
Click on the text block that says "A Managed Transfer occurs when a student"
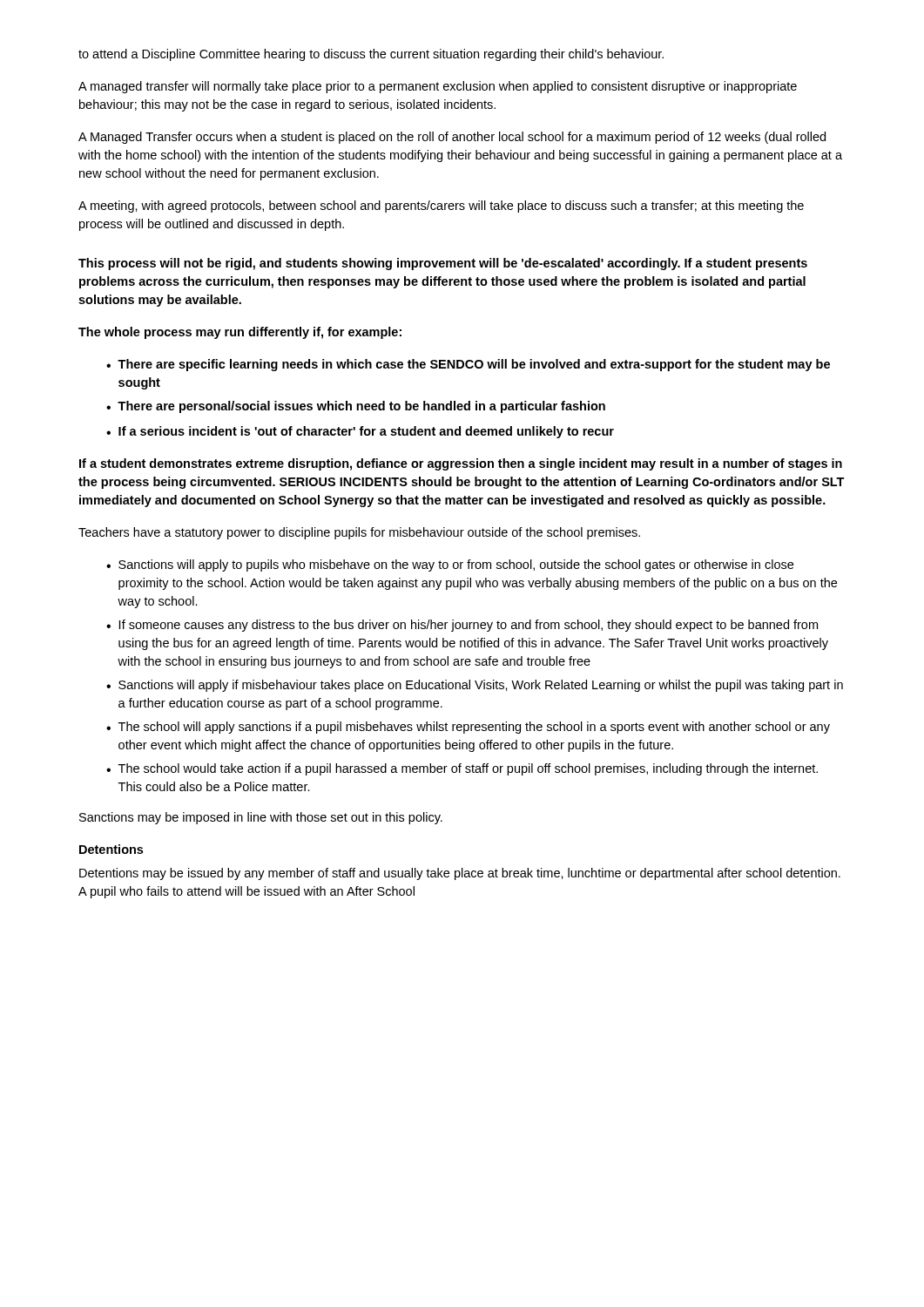pos(460,155)
